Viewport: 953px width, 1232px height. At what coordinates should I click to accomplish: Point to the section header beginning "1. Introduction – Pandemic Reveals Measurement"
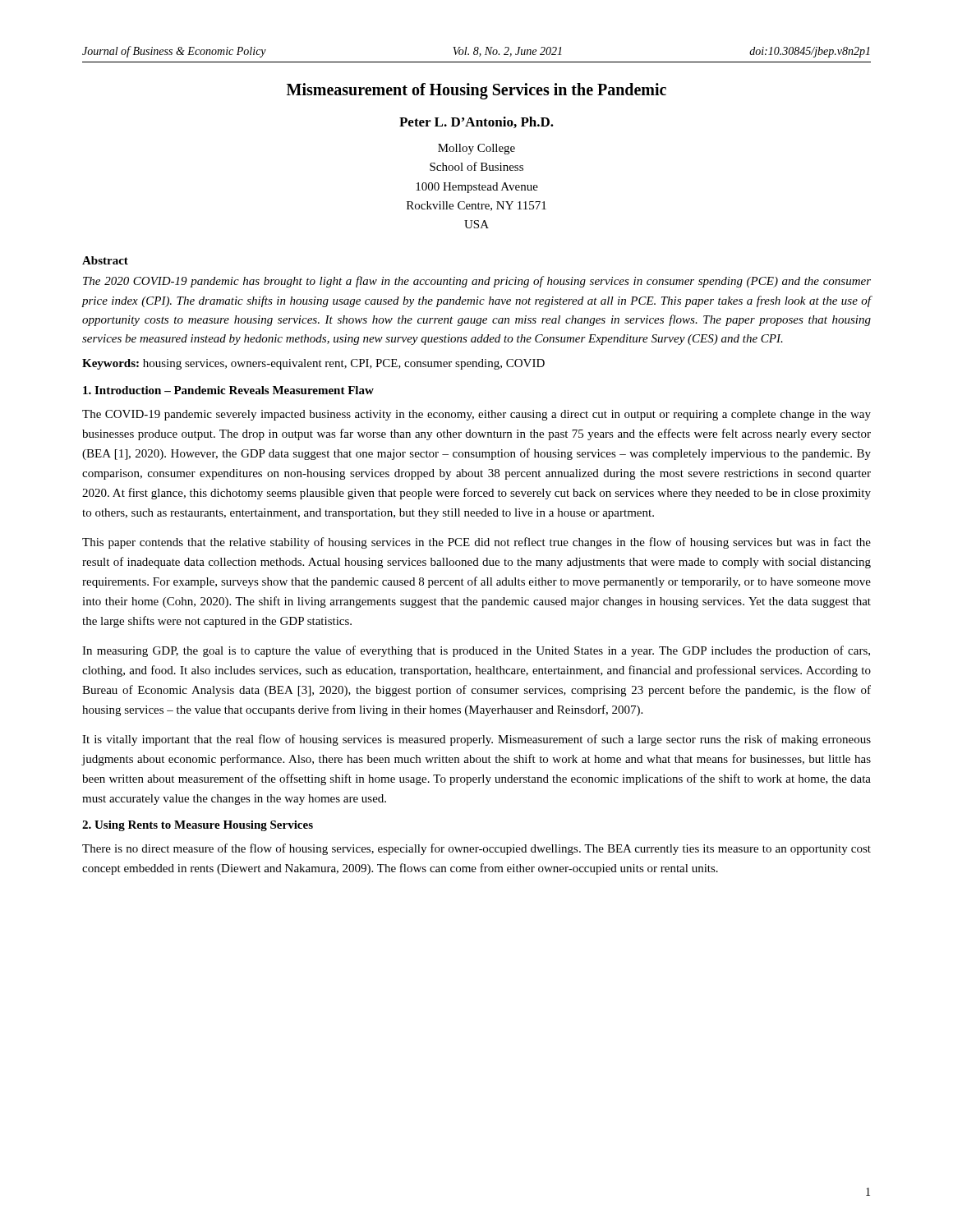click(x=228, y=390)
